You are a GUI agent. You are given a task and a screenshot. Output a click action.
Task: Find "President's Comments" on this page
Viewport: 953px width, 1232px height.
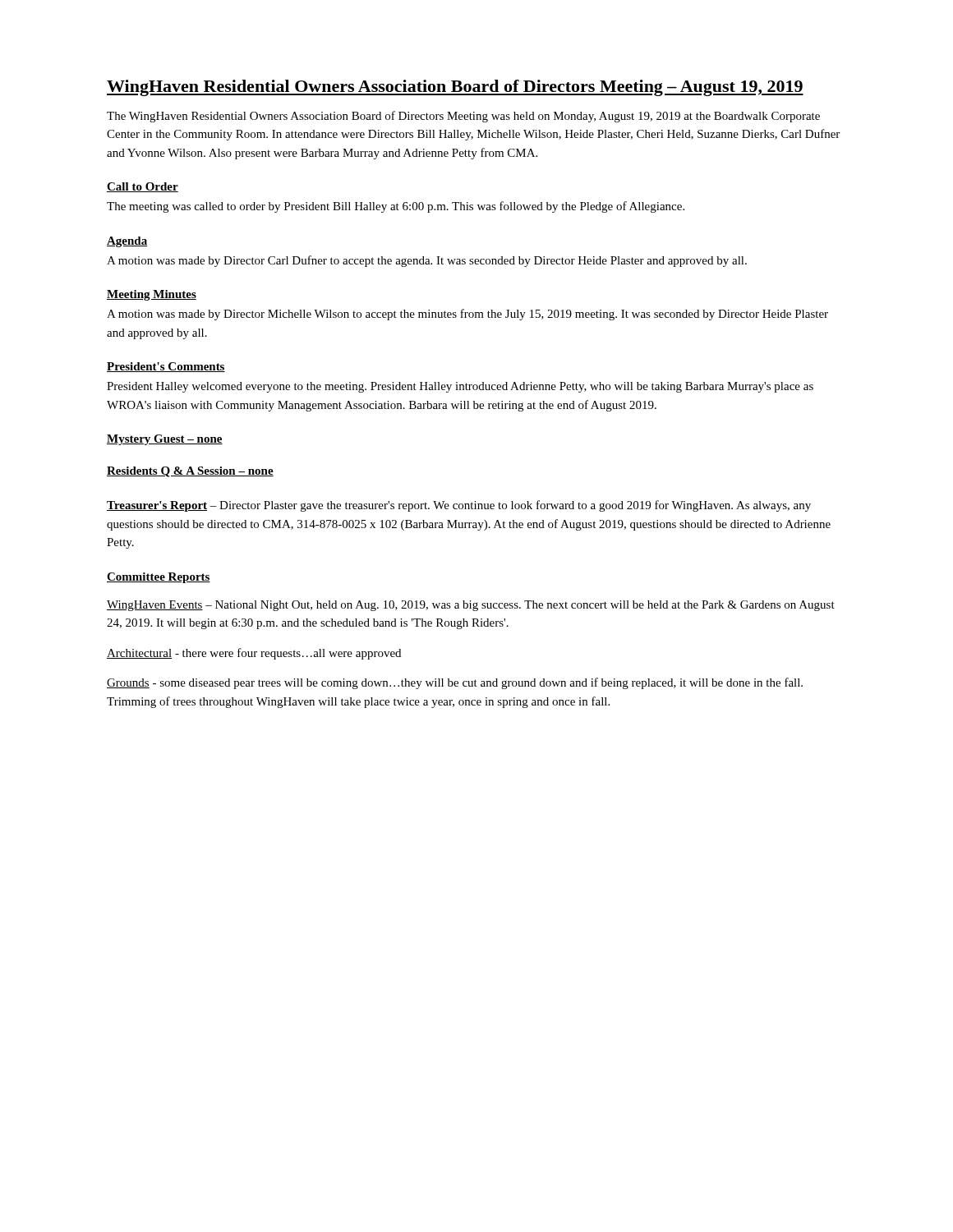point(166,366)
